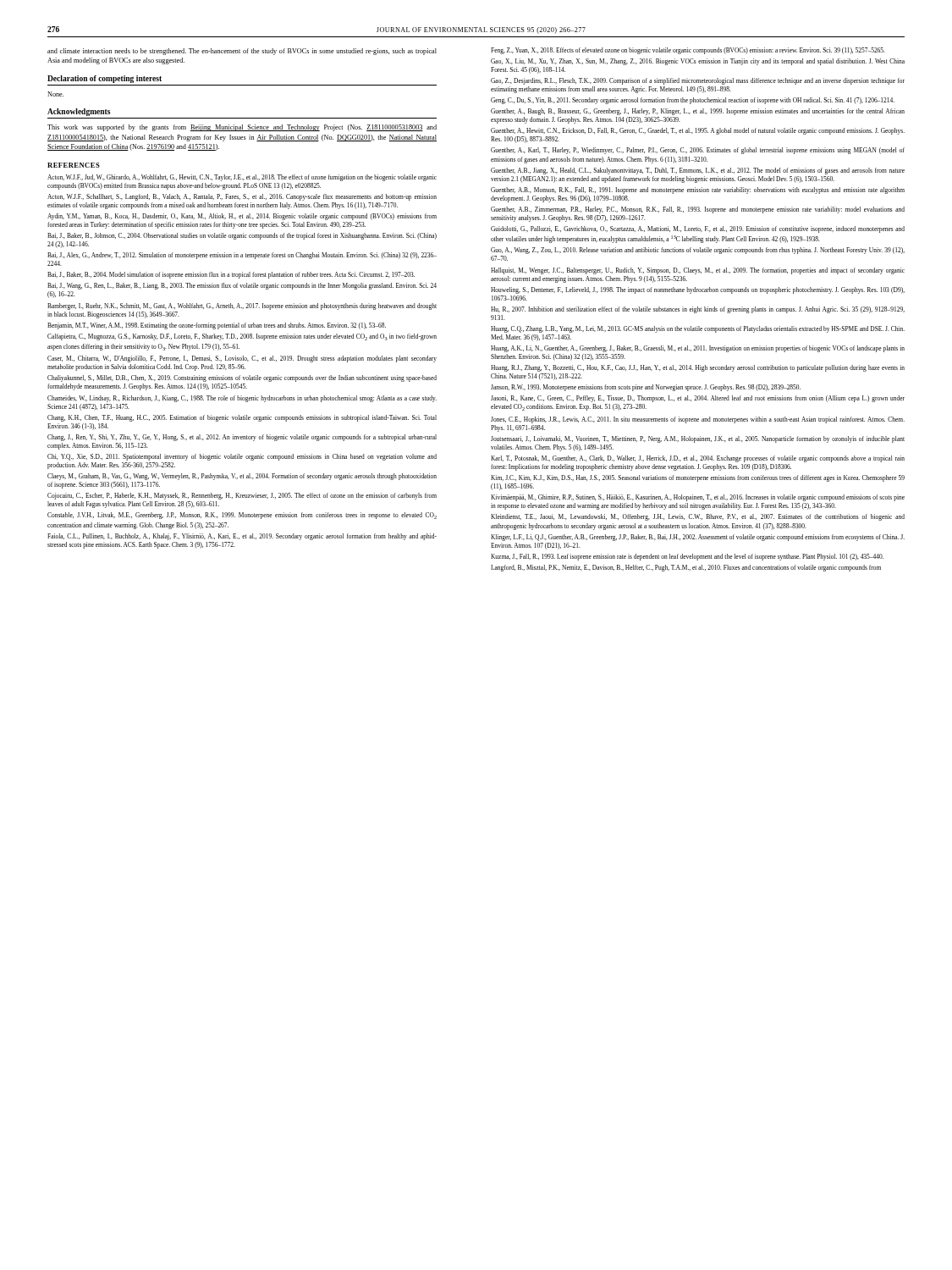The image size is (952, 1270).
Task: Find the block starting "Janson, R.W., 1993."
Action: click(646, 387)
